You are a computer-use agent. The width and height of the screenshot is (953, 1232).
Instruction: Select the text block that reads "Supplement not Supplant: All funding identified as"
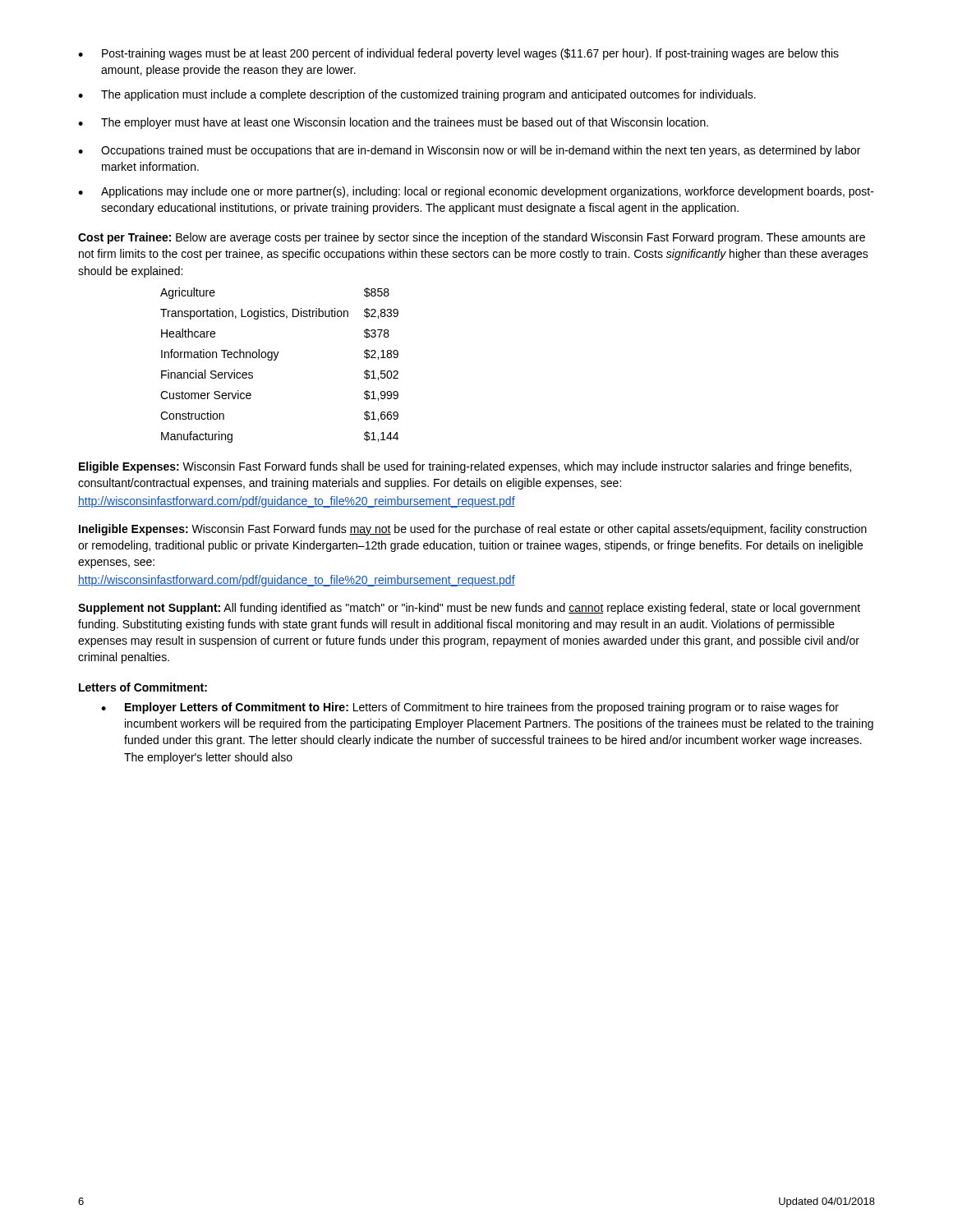[x=469, y=632]
